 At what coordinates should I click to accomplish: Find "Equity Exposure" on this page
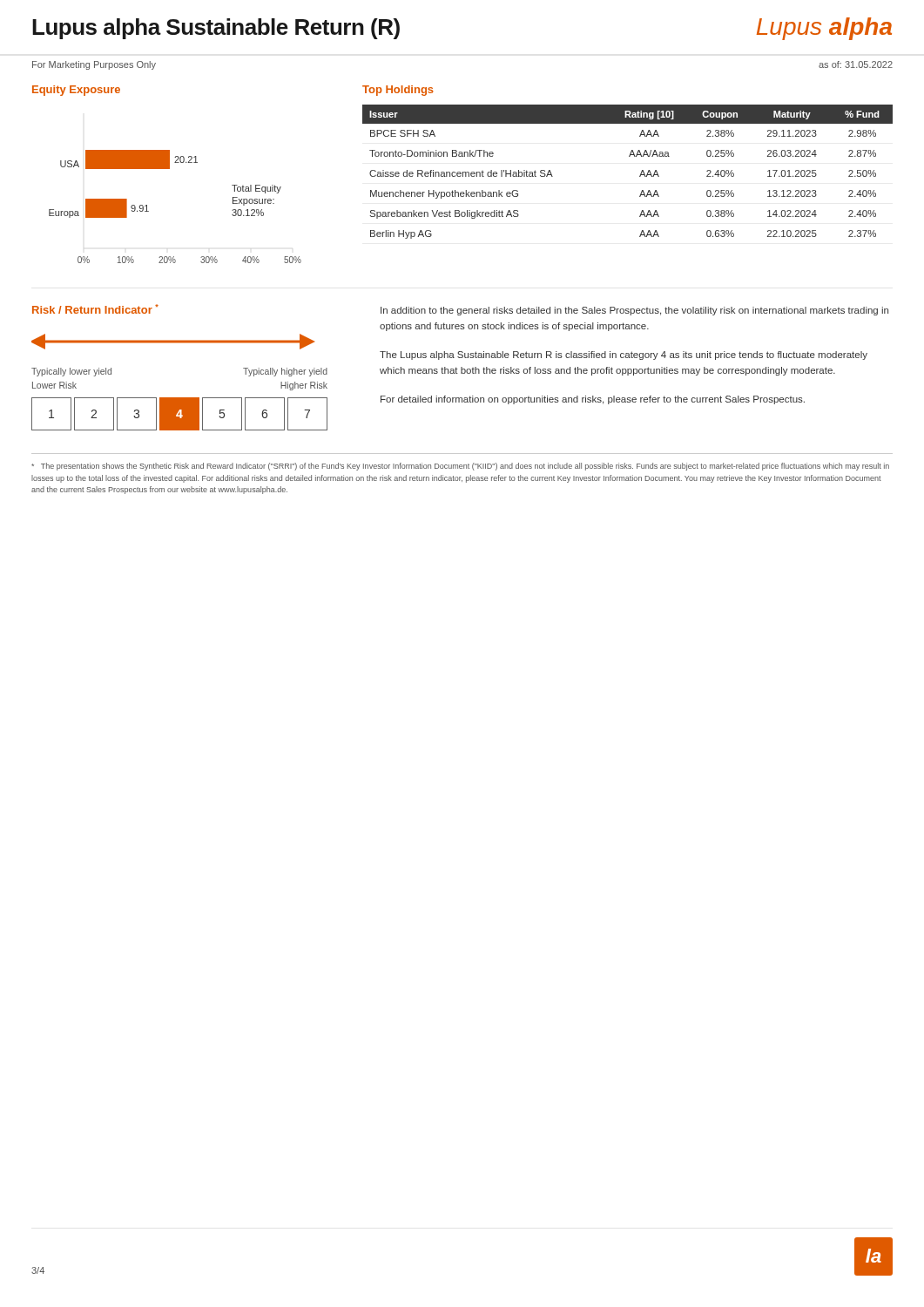pos(76,89)
